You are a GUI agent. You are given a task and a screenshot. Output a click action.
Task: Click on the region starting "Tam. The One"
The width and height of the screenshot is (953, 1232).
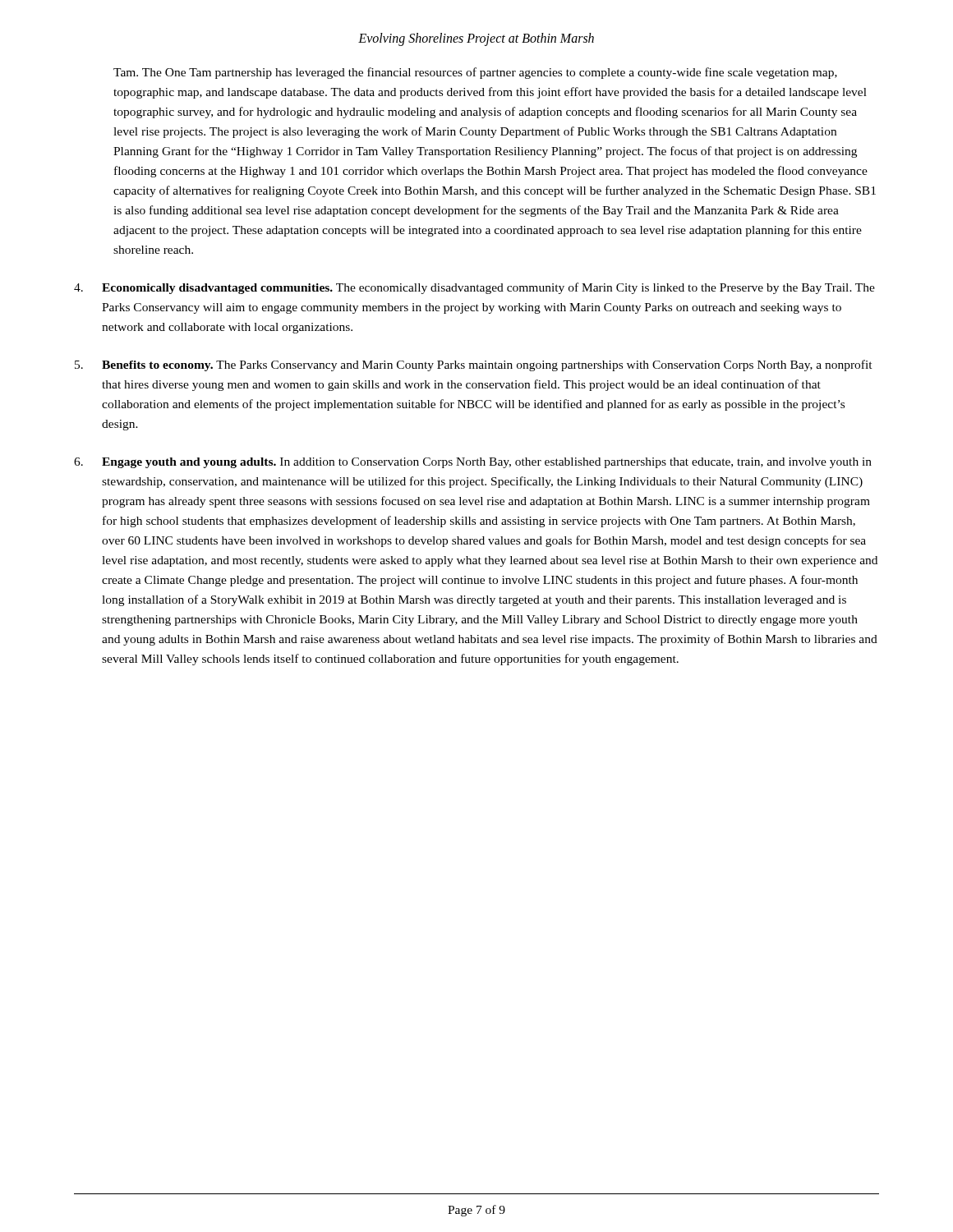pos(495,161)
